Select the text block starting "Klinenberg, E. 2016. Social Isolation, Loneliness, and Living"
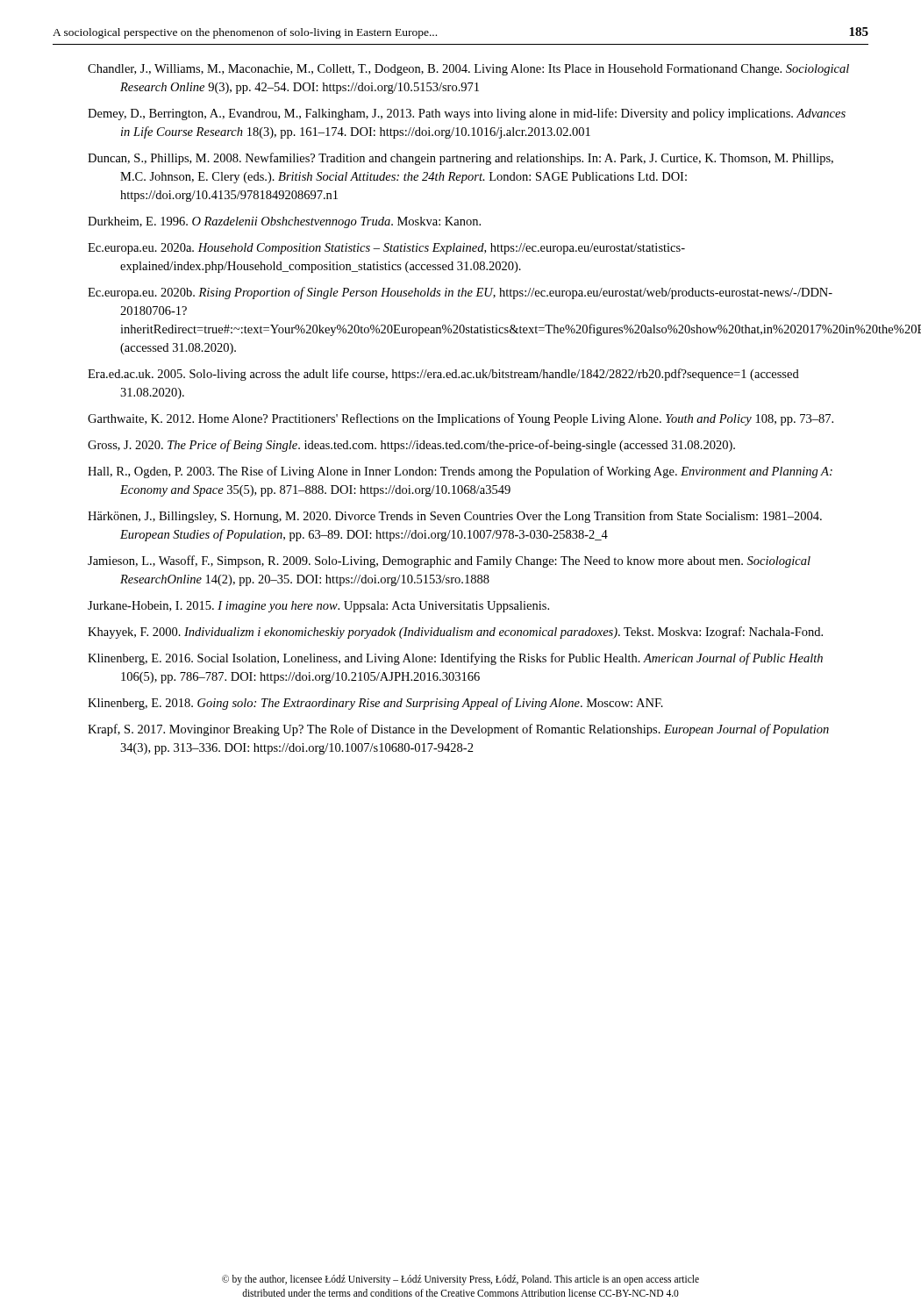This screenshot has width=921, height=1316. click(x=455, y=668)
